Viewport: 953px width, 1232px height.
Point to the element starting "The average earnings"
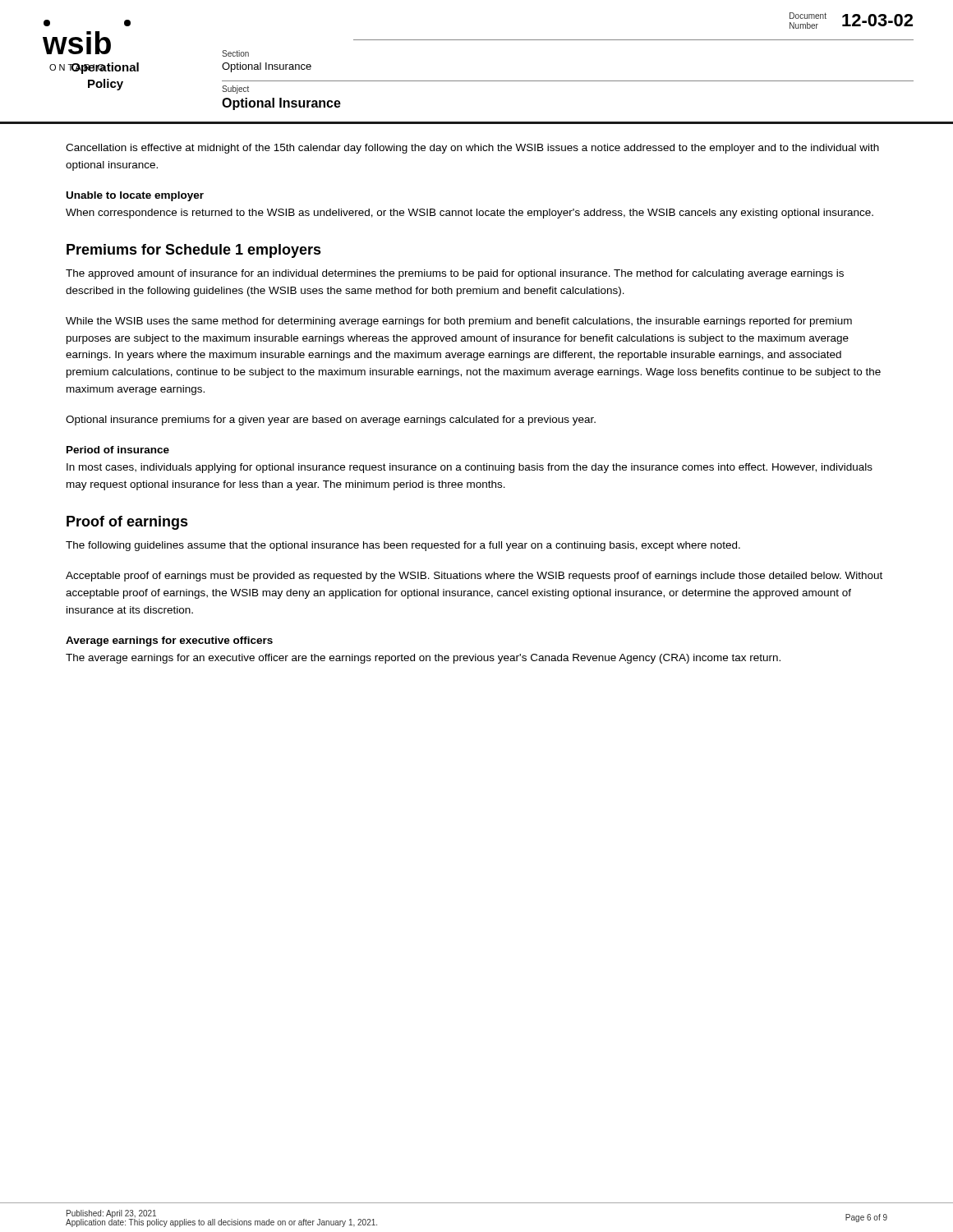[x=424, y=657]
